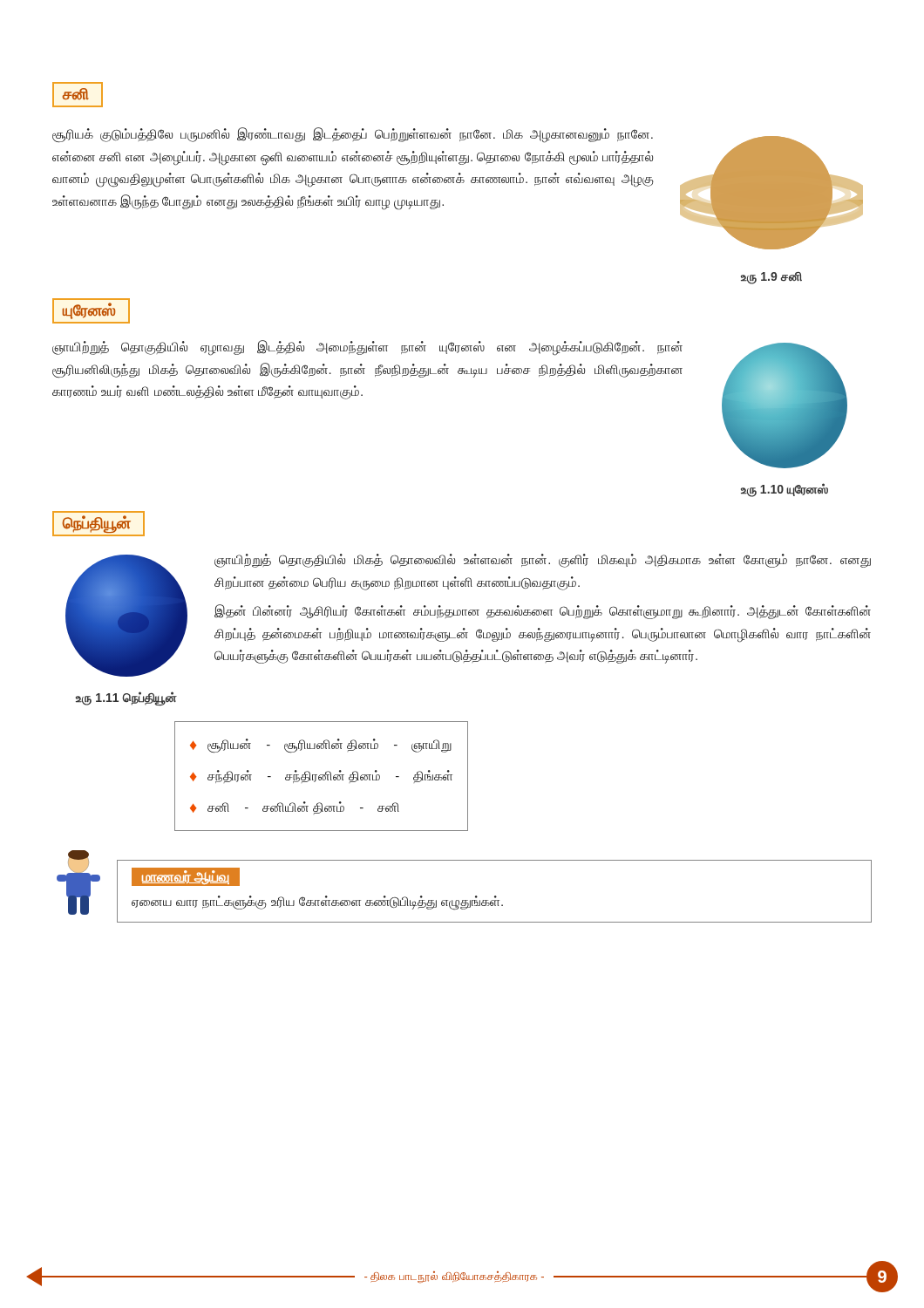Point to the block beginning "சூரியக் குடும்பத்திலே பருமனில் இரண்டாவது இடத்தைப்"

[x=353, y=167]
